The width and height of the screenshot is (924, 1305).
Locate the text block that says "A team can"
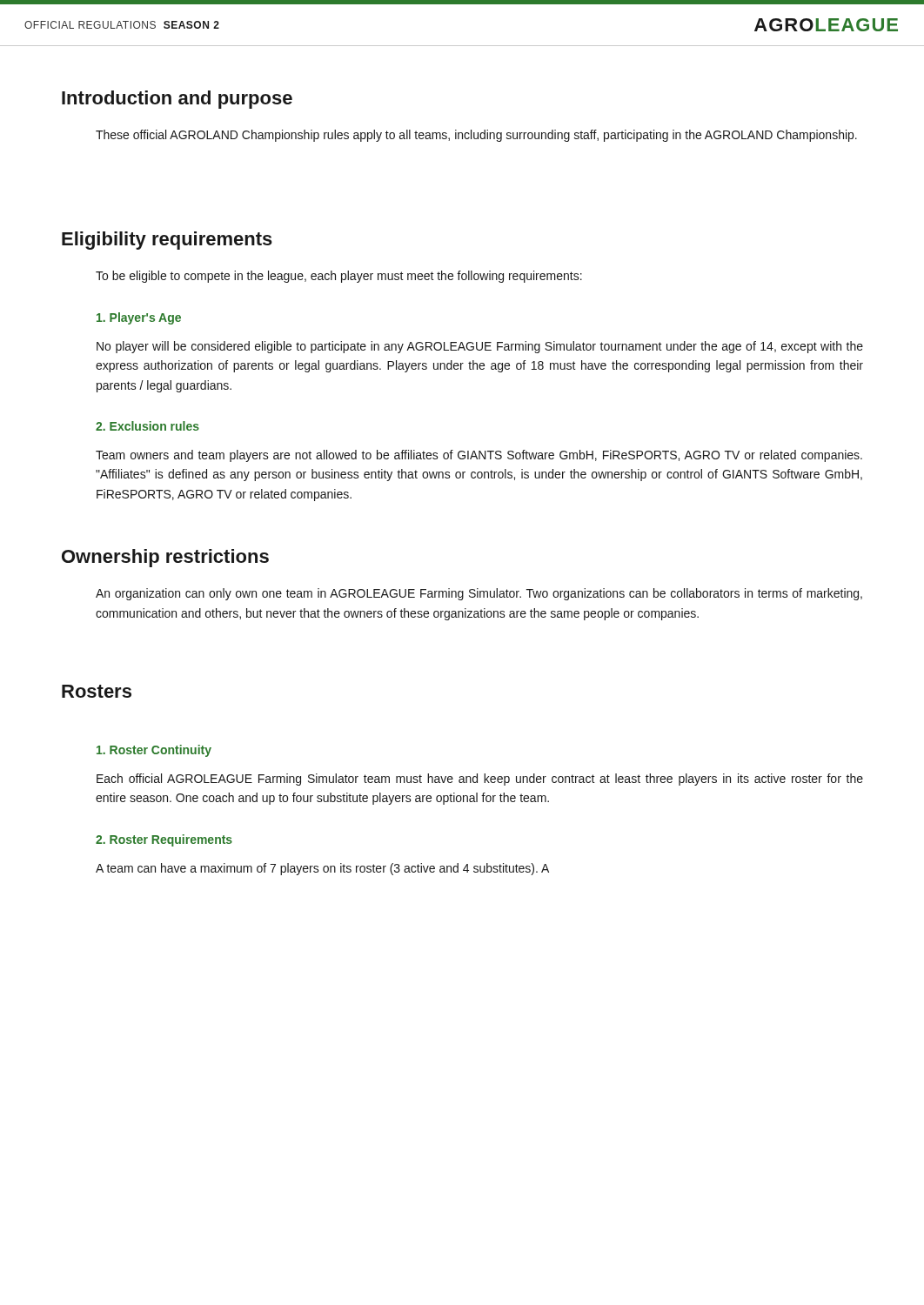[479, 868]
